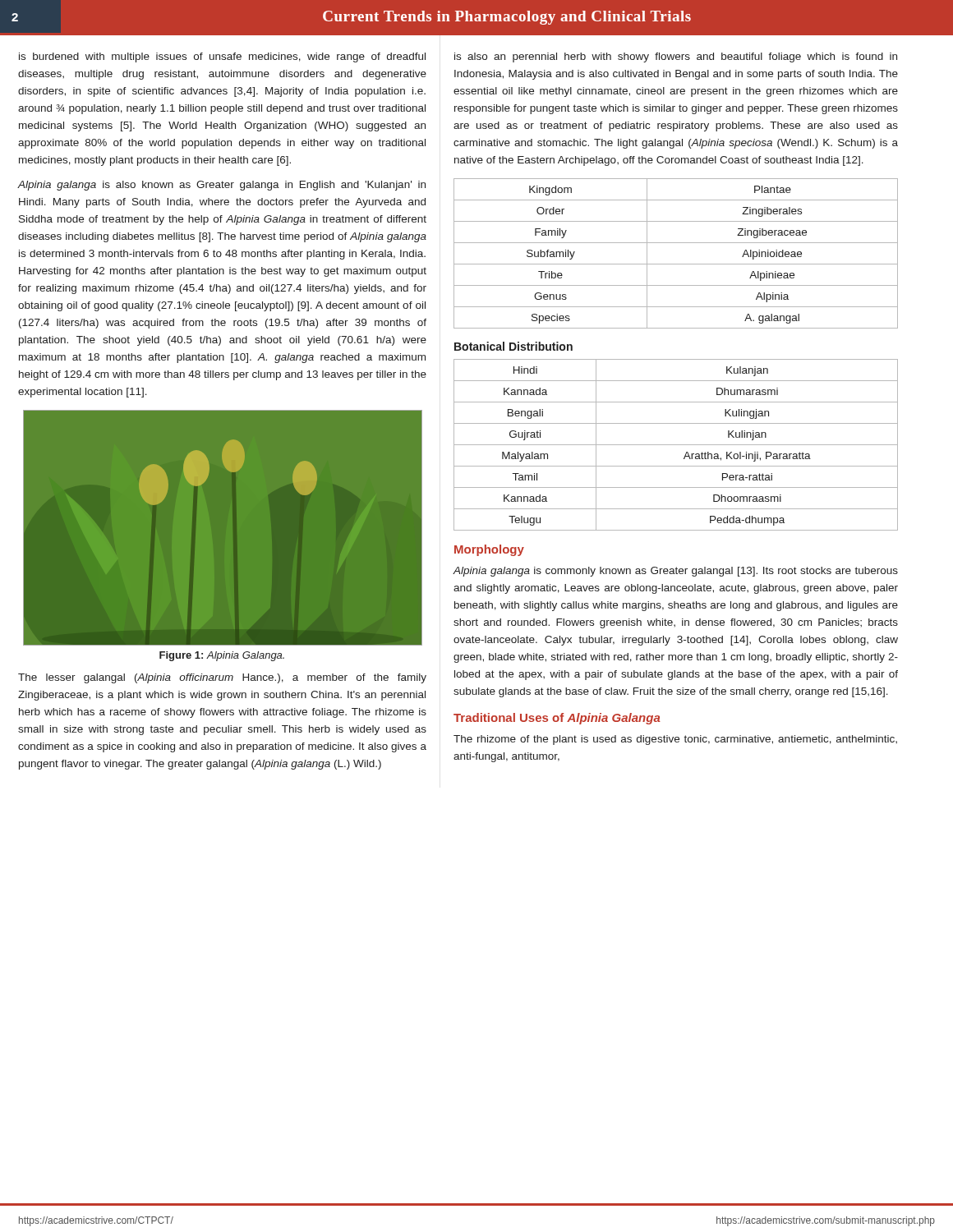Click the passage that begins "Alpinia galanga is commonly known as Greater galangal"
The image size is (953, 1232).
pyautogui.click(x=676, y=632)
